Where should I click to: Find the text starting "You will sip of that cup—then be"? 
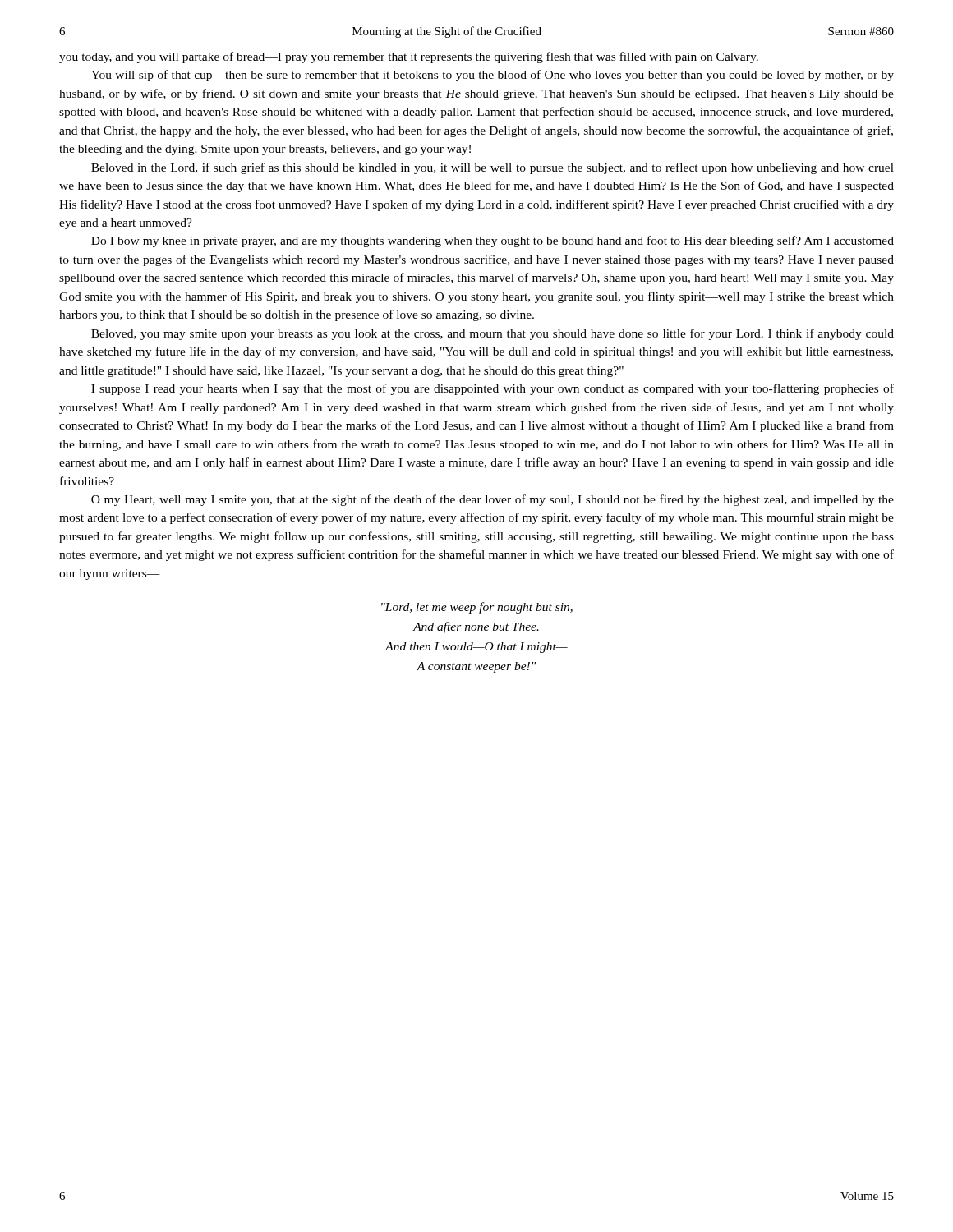476,112
